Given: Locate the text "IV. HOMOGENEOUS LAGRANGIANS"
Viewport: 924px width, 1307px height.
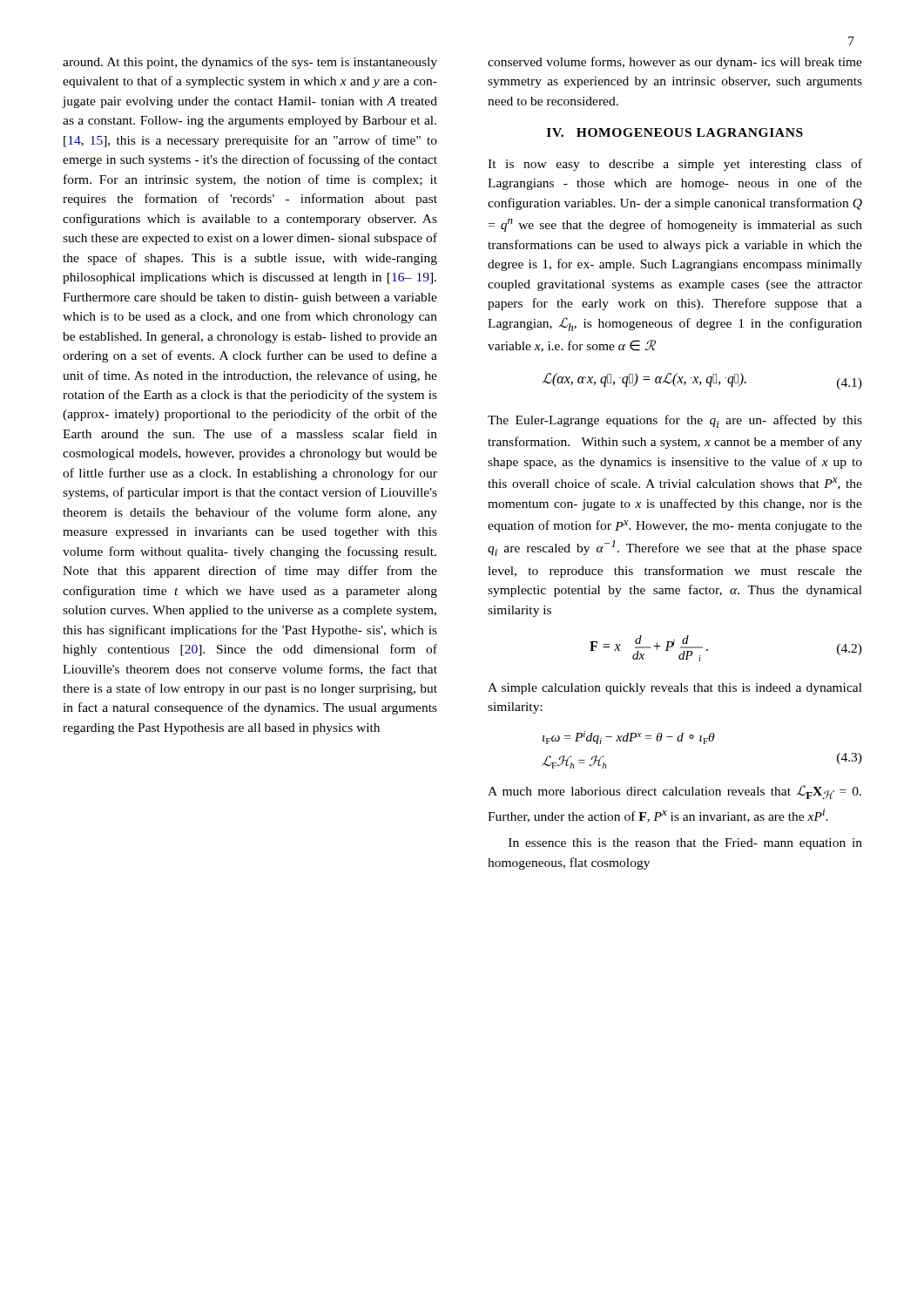Looking at the screenshot, I should click(675, 132).
